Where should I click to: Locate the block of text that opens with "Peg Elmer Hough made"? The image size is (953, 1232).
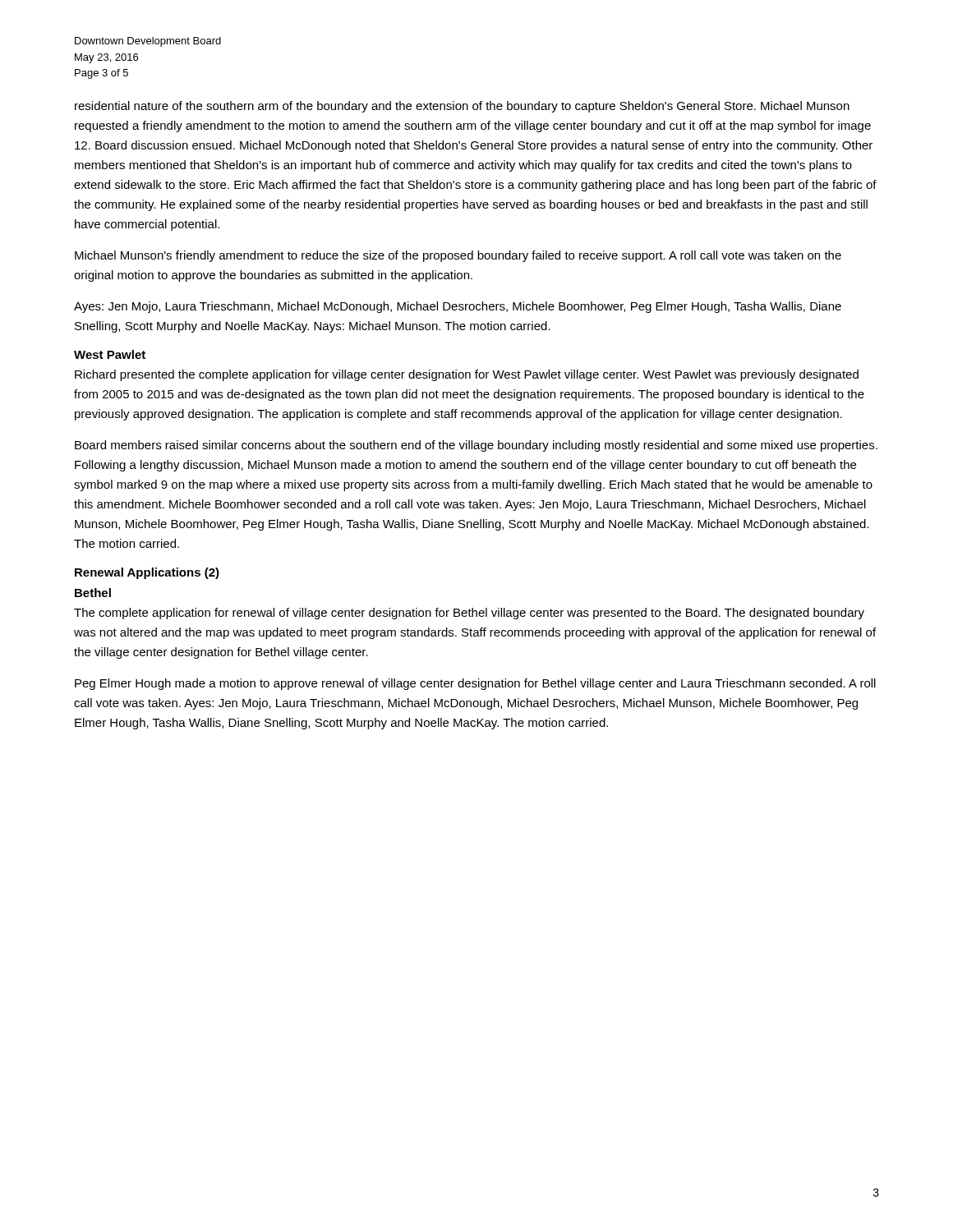(475, 702)
